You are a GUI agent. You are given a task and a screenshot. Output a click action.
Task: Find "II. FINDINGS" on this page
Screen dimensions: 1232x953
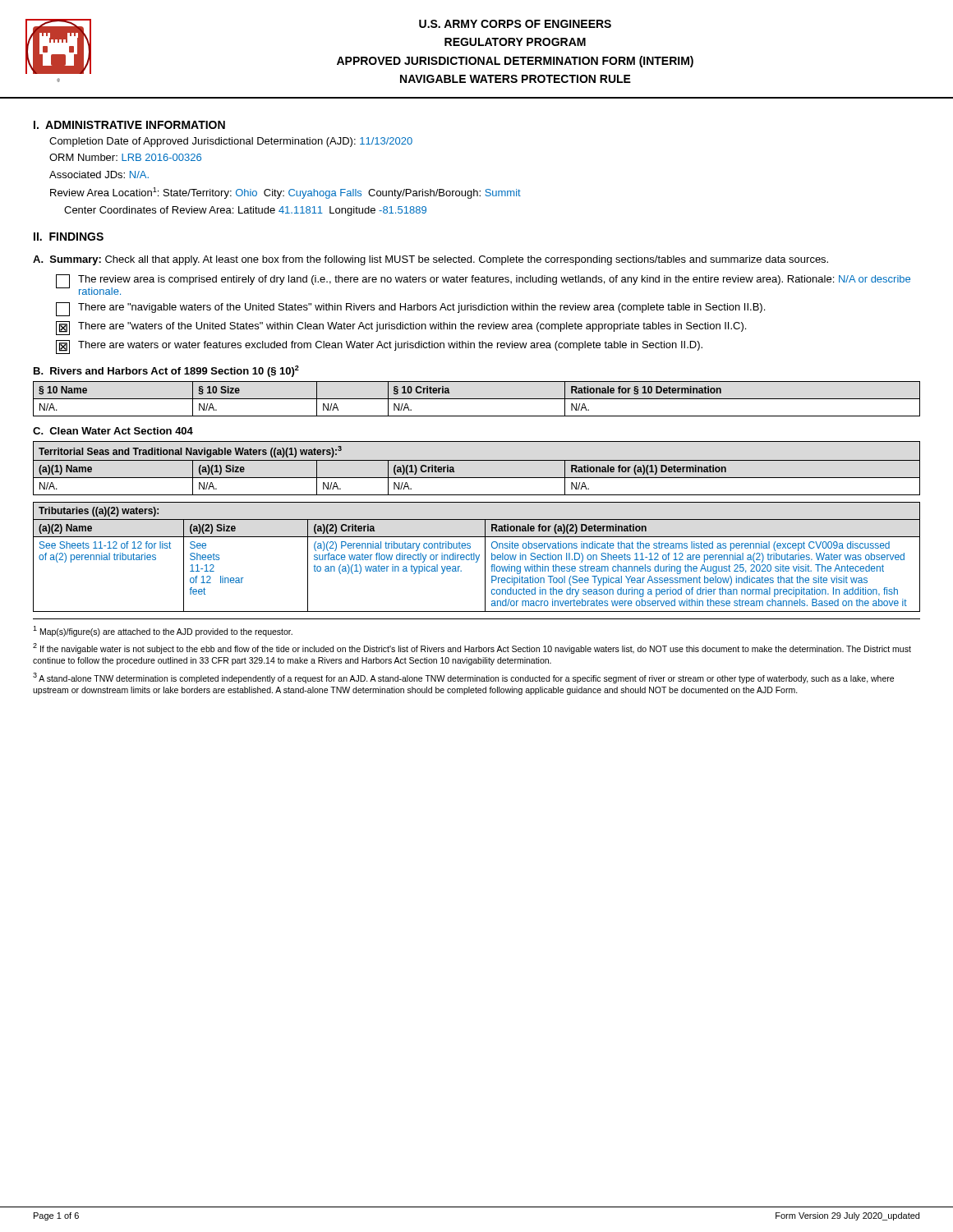pyautogui.click(x=68, y=237)
